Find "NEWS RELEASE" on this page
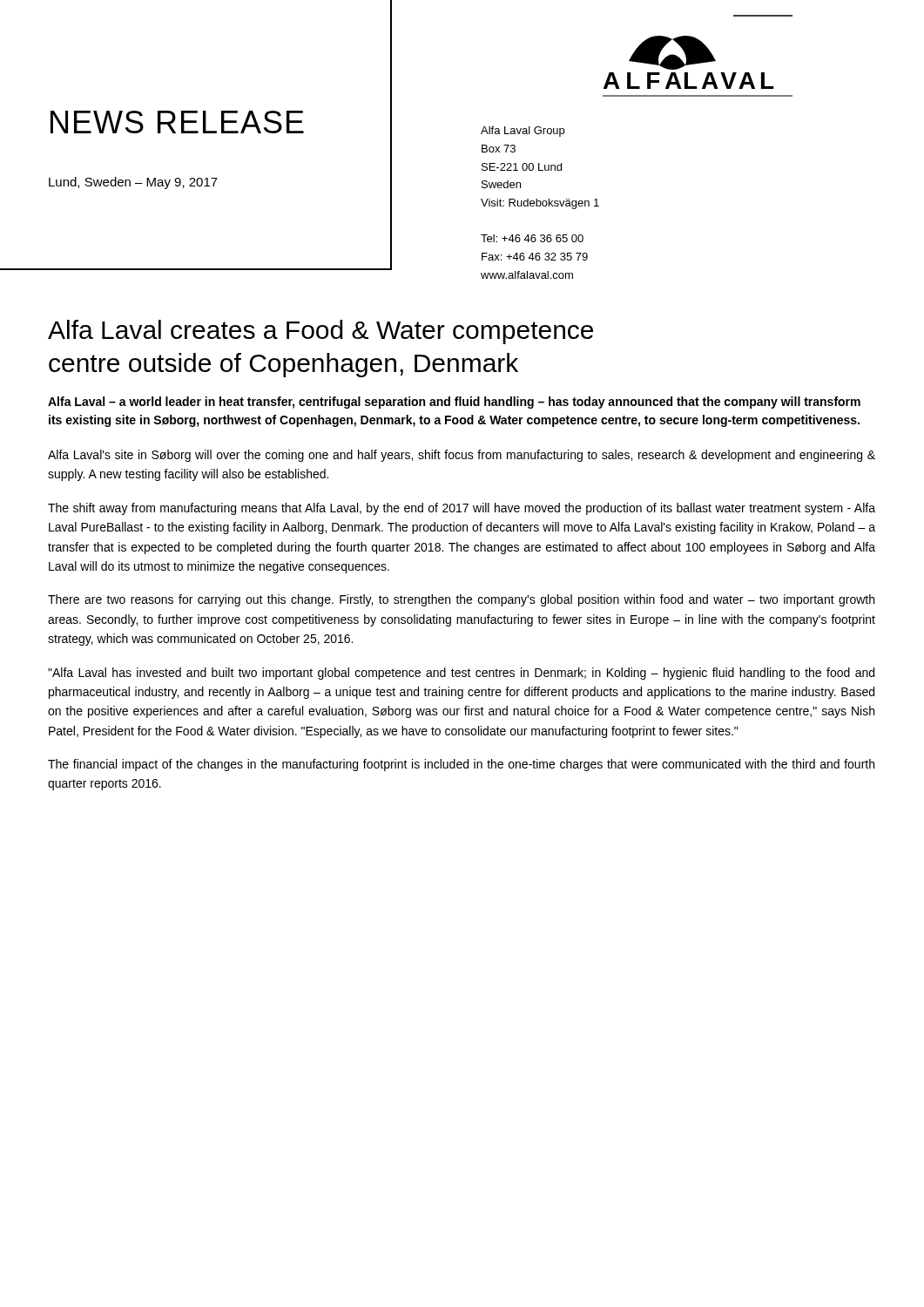The height and width of the screenshot is (1307, 924). [x=177, y=122]
